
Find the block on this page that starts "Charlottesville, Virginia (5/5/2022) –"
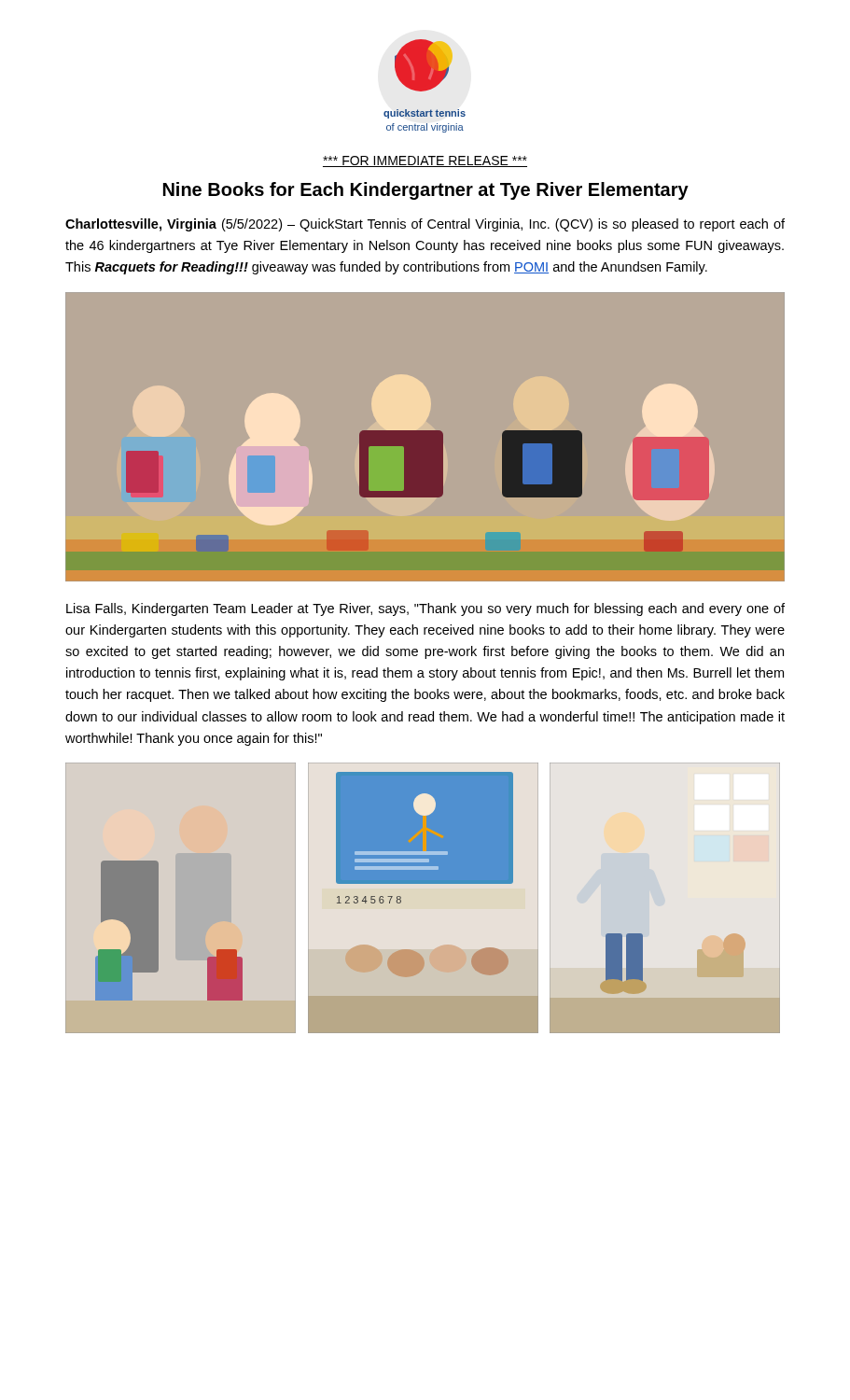425,246
